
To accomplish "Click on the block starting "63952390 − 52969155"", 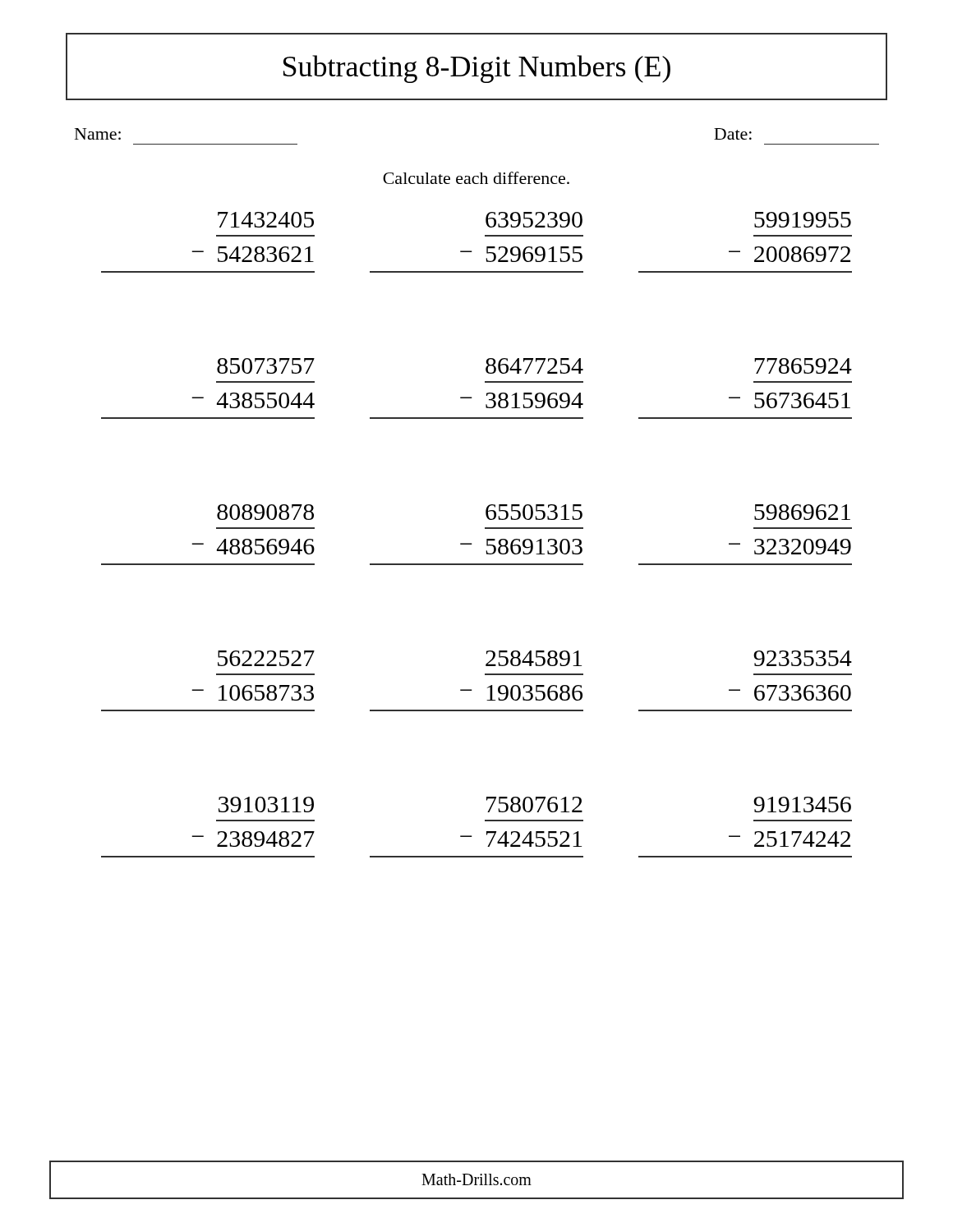I will coord(476,254).
